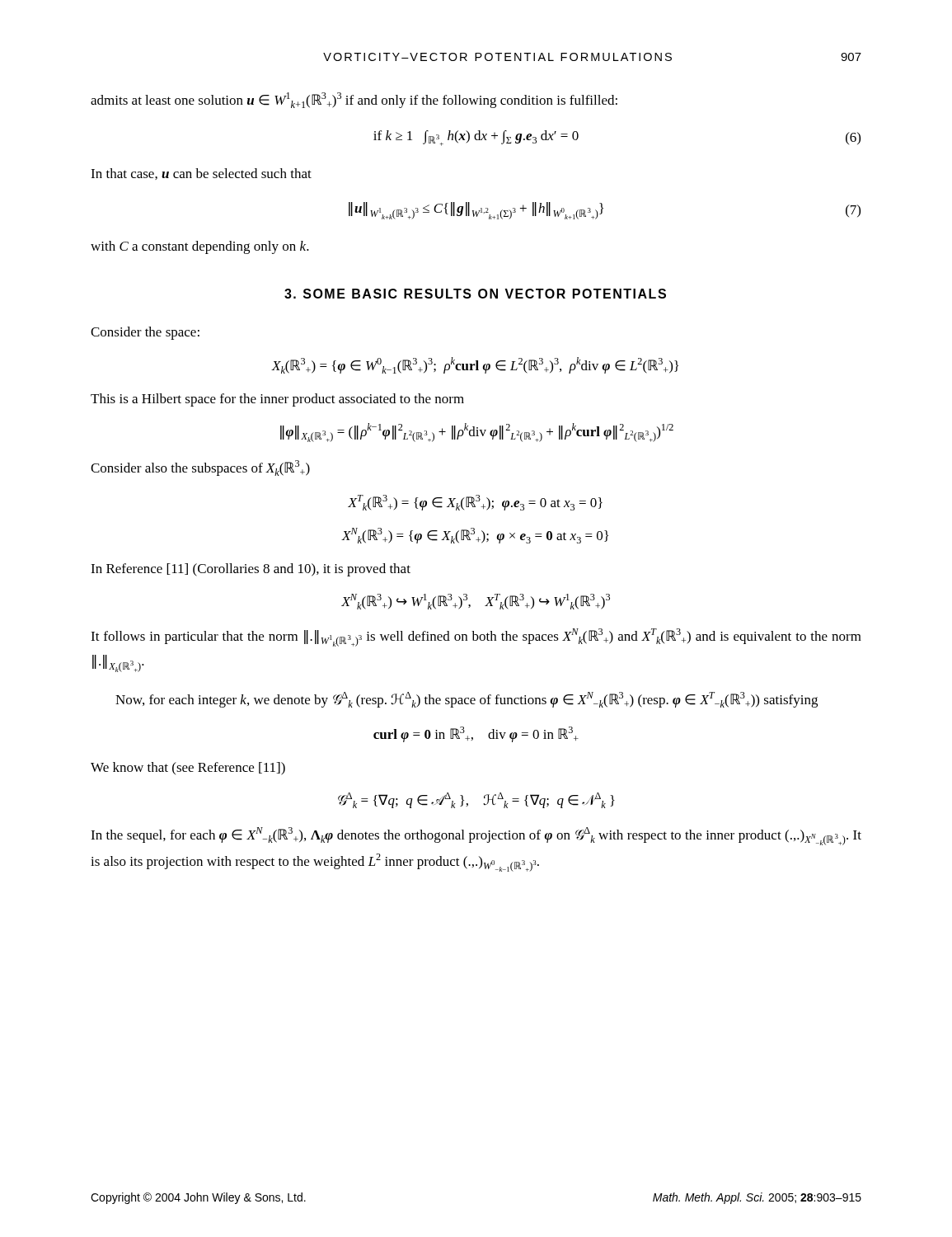Navigate to the block starting "with C a constant depending only on k."
The image size is (952, 1237).
[x=200, y=247]
